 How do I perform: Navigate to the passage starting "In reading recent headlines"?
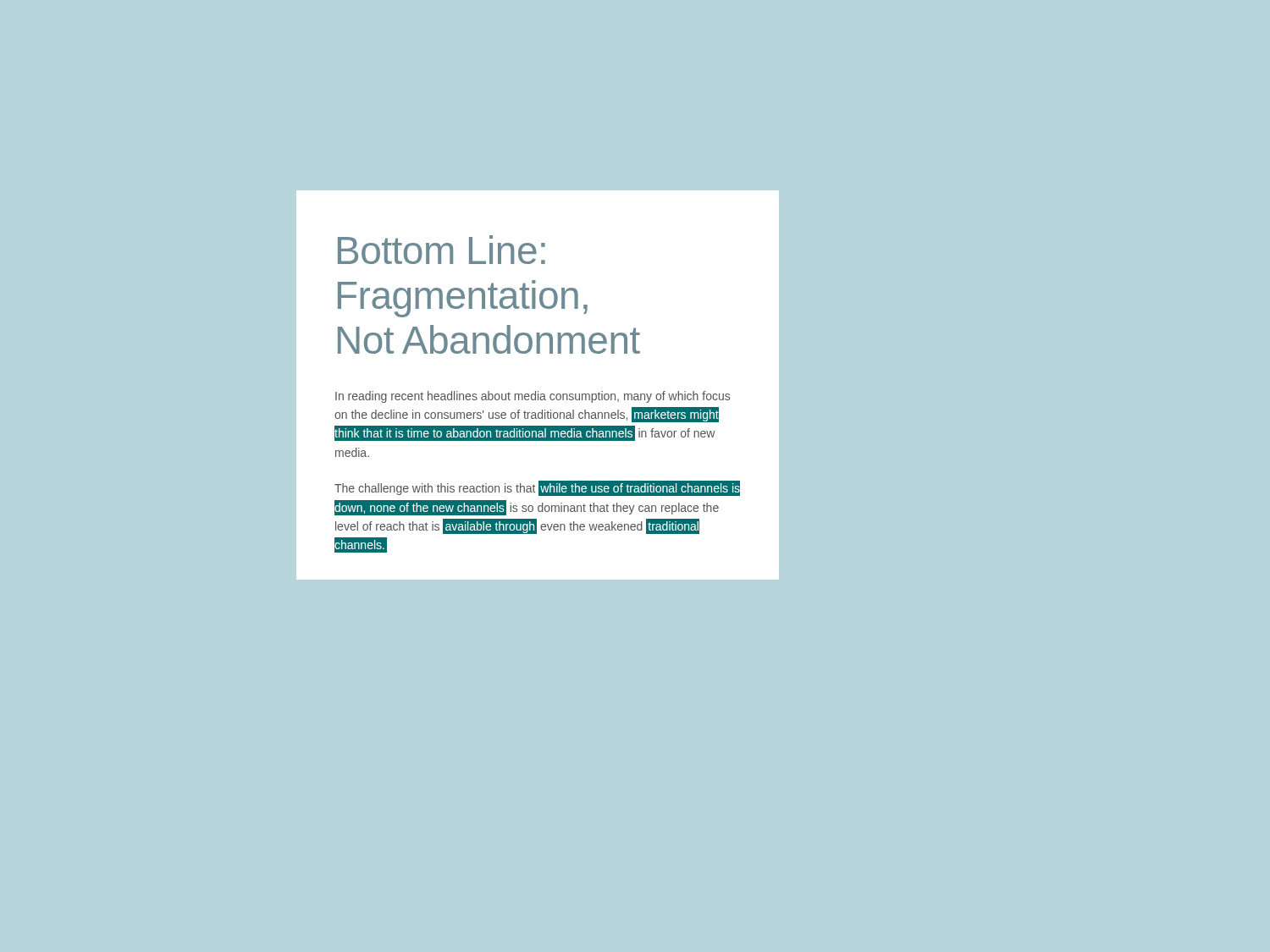tap(538, 424)
